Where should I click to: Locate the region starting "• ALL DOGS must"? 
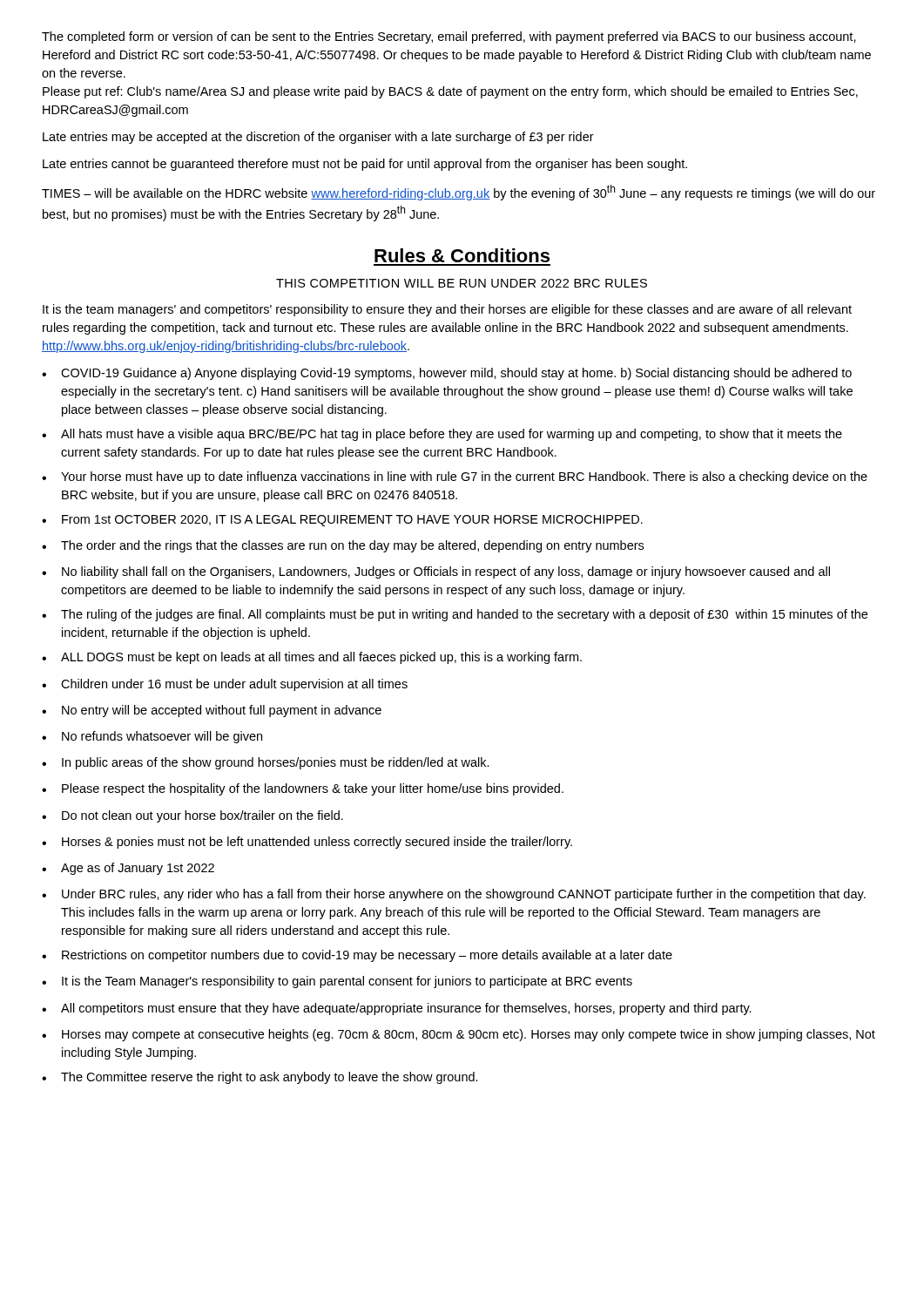tap(462, 659)
